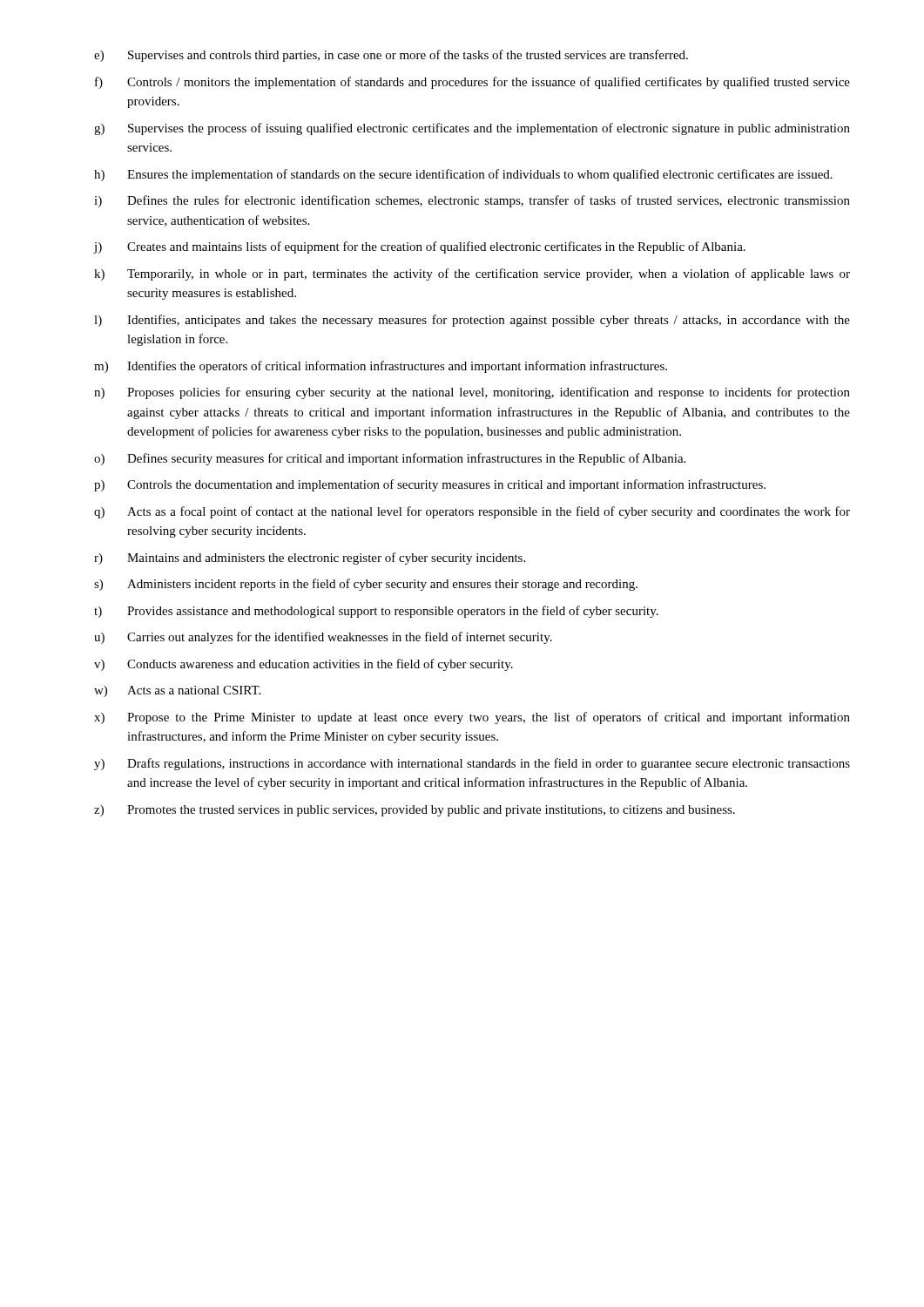Click on the list item containing "n) Proposes policies for"
This screenshot has width=924, height=1307.
pos(472,412)
